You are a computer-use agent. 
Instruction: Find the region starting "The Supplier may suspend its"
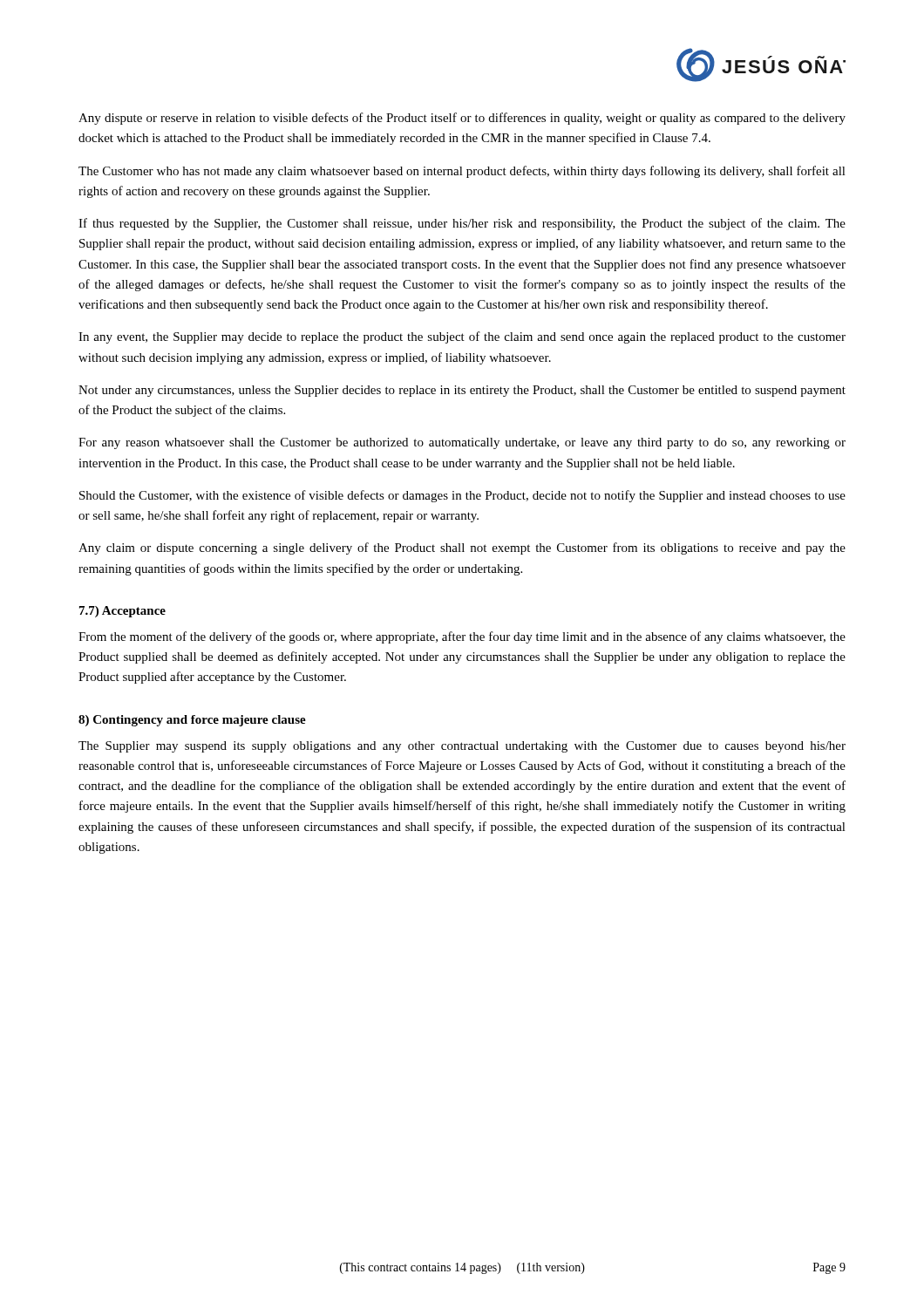click(462, 796)
